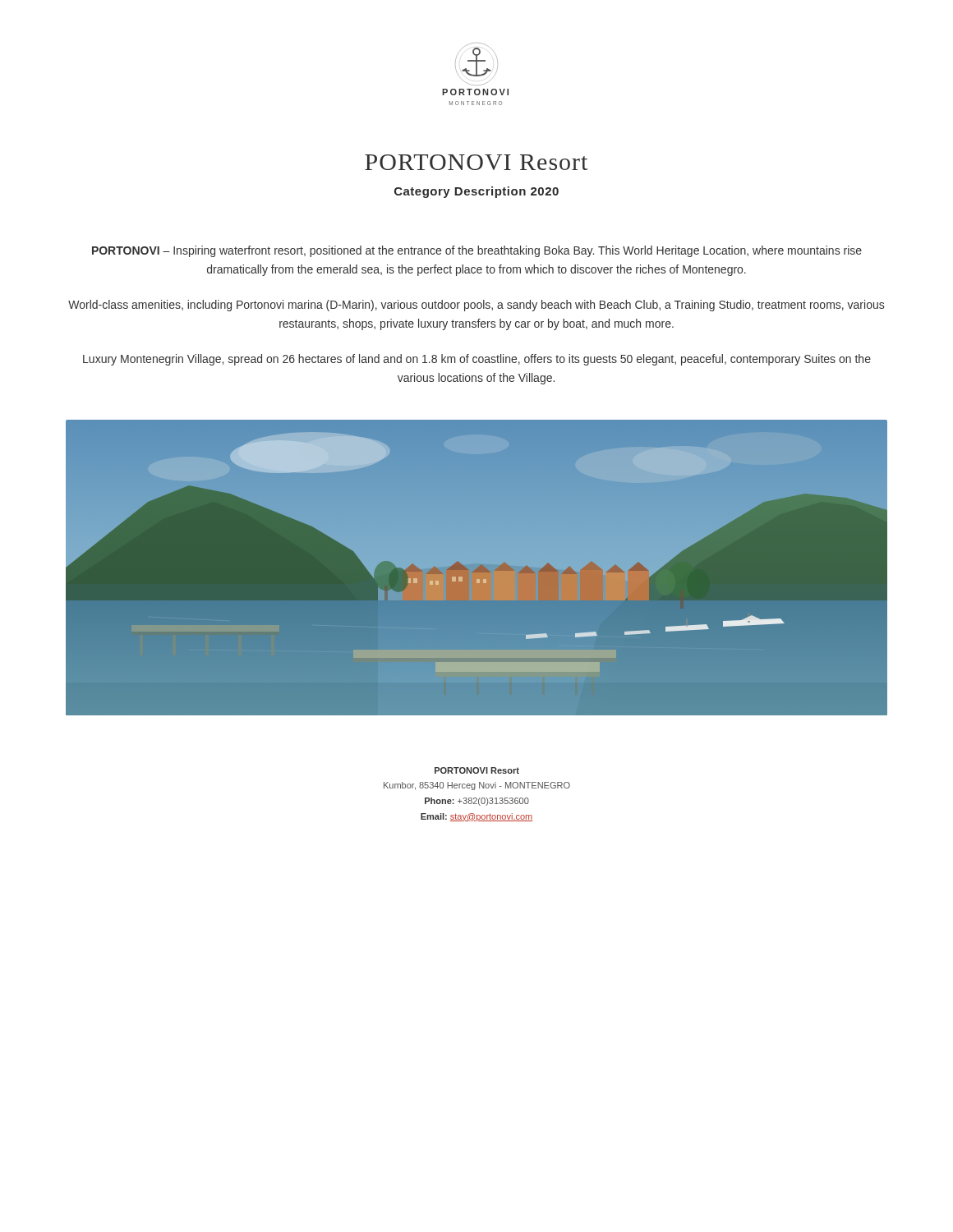Select the logo
This screenshot has width=953, height=1232.
pyautogui.click(x=476, y=58)
